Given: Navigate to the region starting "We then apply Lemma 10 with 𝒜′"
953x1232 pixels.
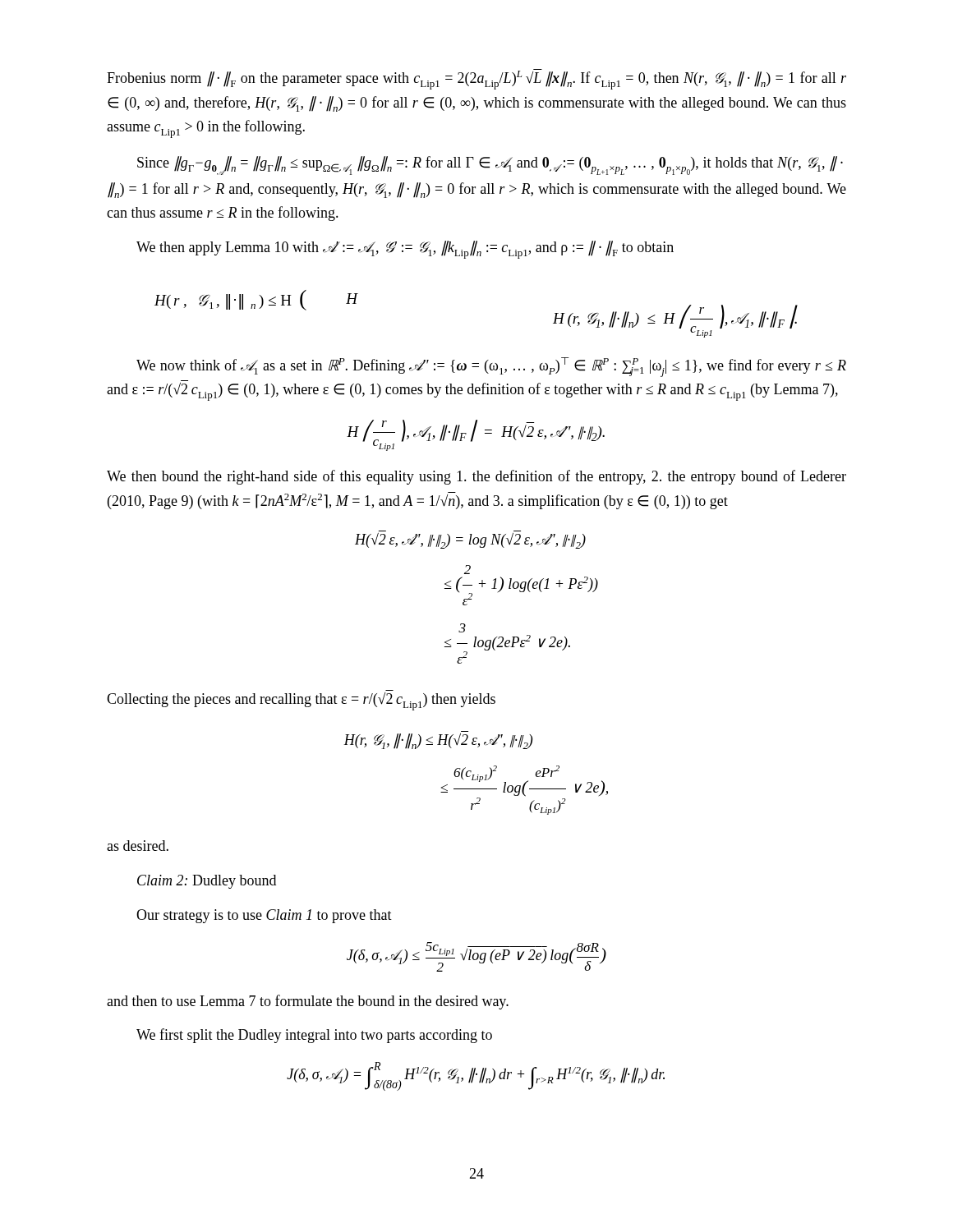Looking at the screenshot, I should (x=476, y=249).
